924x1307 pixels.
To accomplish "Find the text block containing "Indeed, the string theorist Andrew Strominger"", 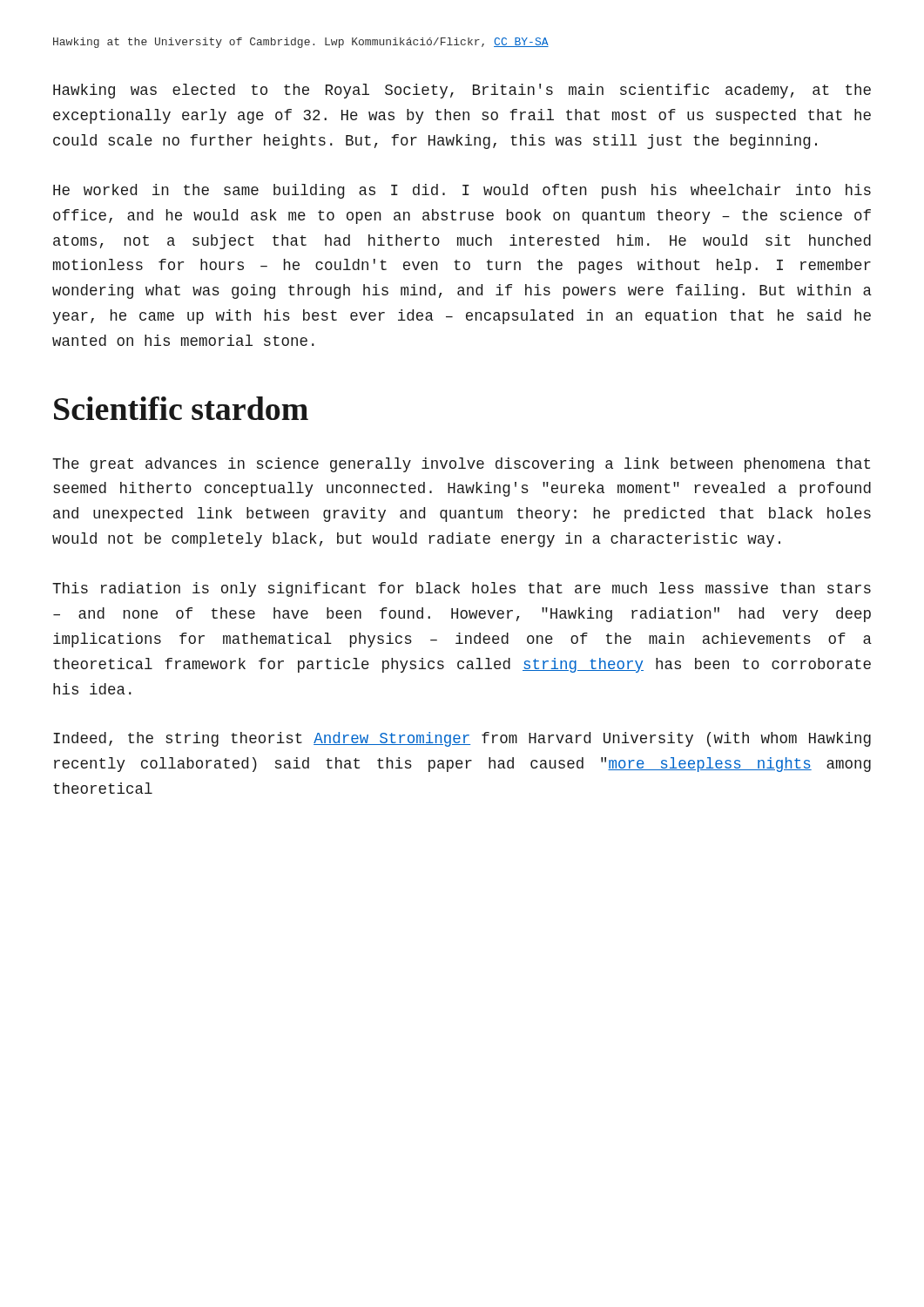I will pos(462,764).
